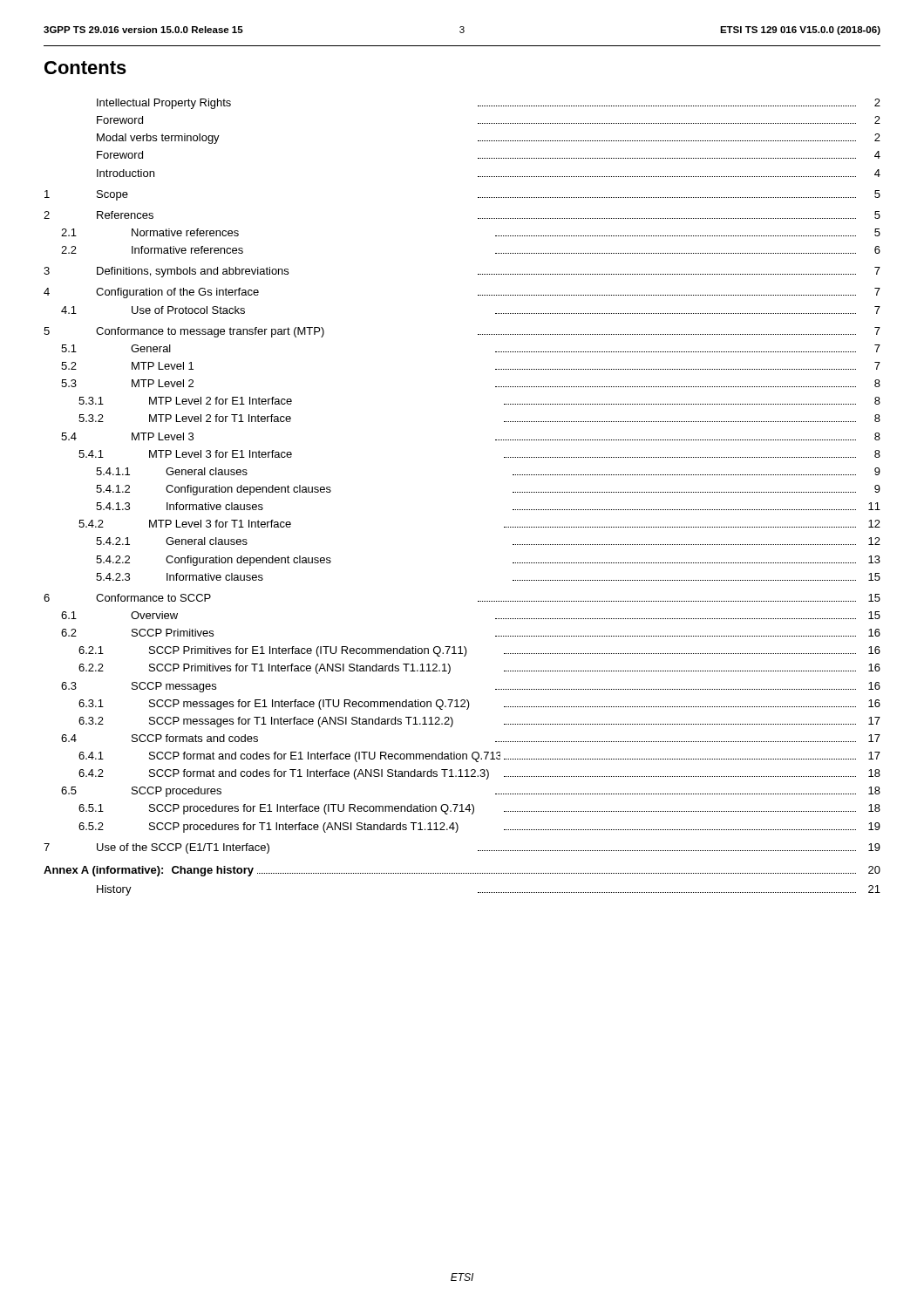Find the passage starting "5.4.2 MTP Level 3 for T1"
Viewport: 924px width, 1308px height.
(90, 524)
